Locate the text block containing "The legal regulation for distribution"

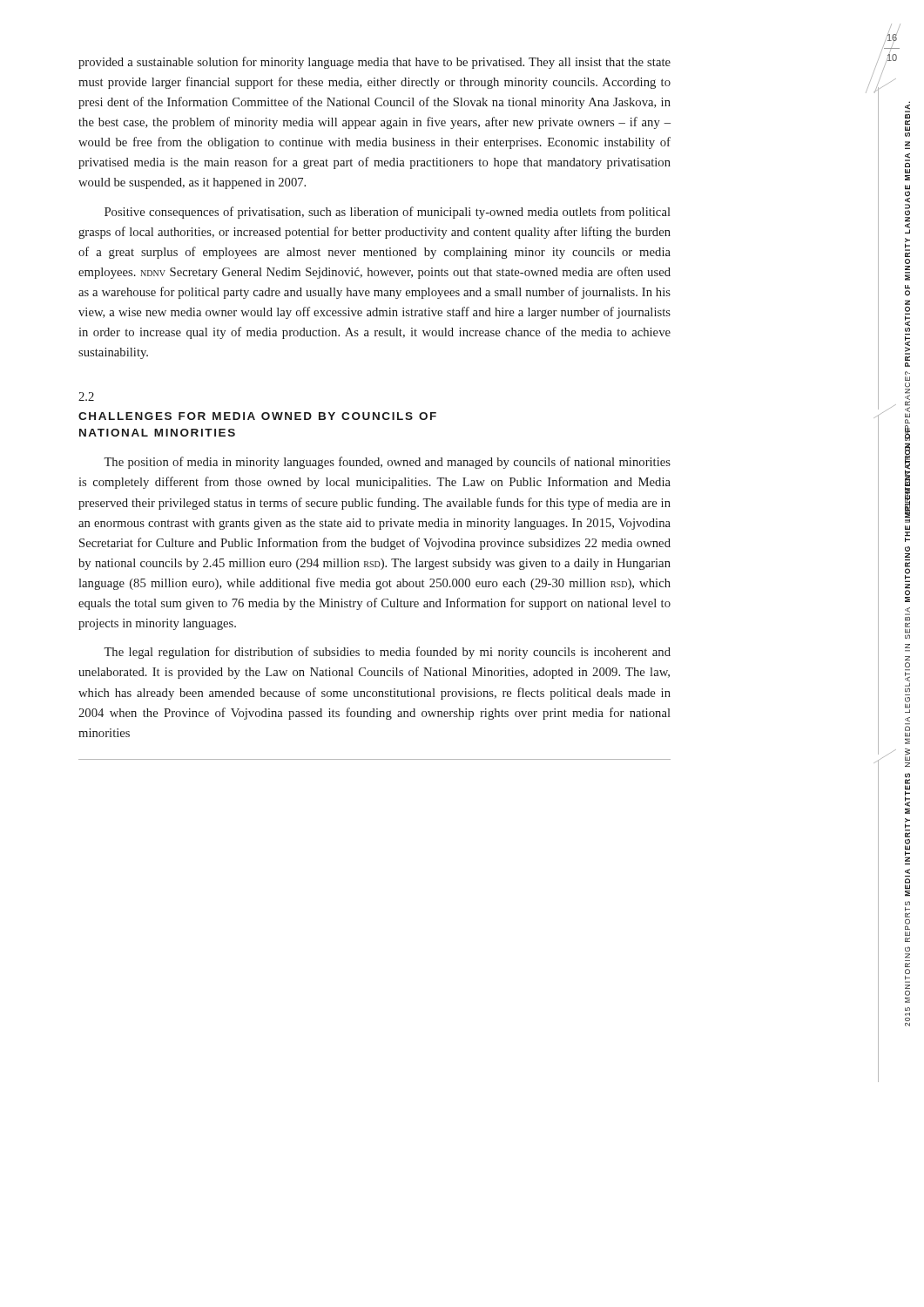coord(374,693)
